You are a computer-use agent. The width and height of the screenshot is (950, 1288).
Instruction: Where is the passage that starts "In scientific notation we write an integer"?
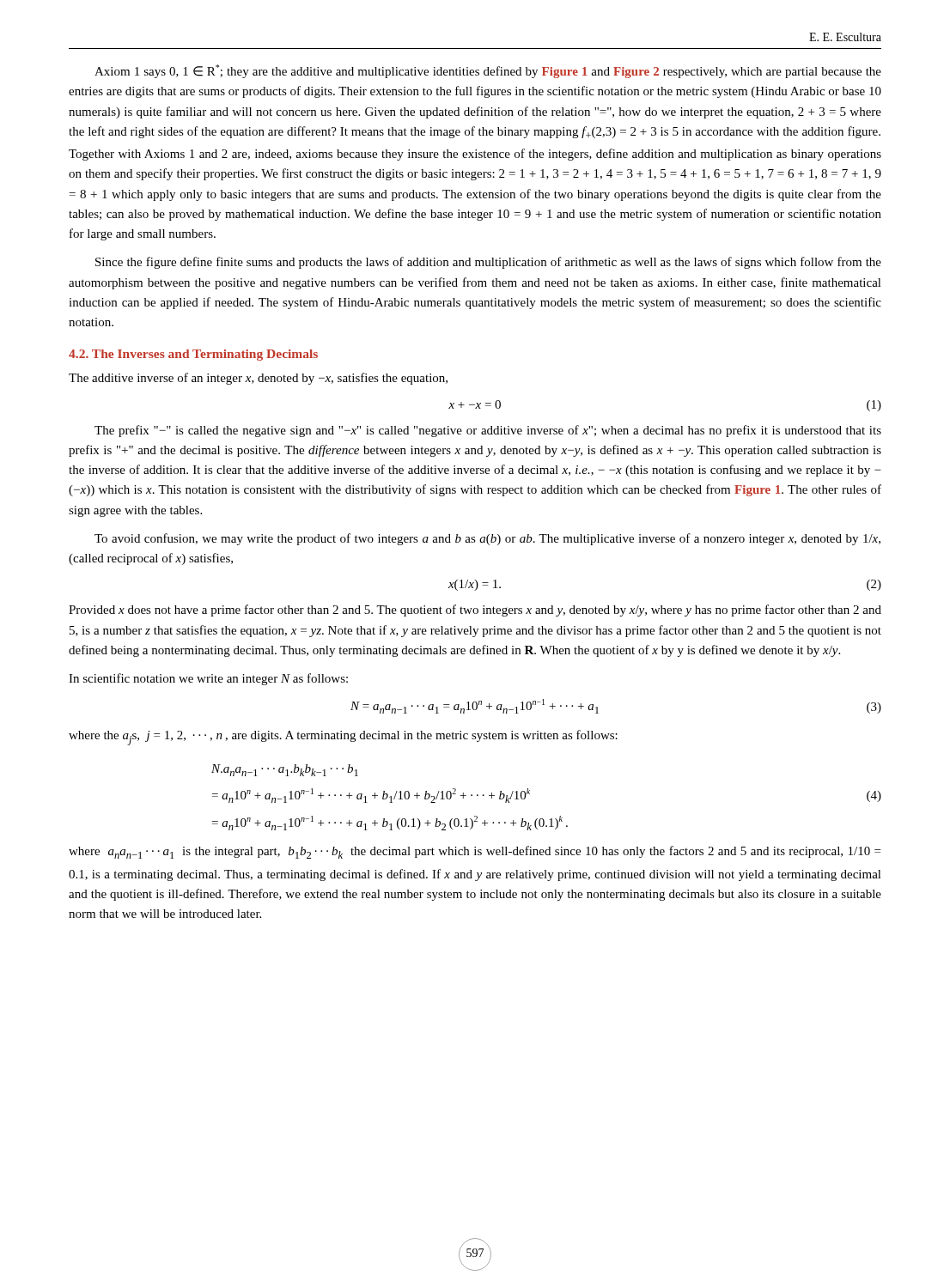(x=209, y=678)
